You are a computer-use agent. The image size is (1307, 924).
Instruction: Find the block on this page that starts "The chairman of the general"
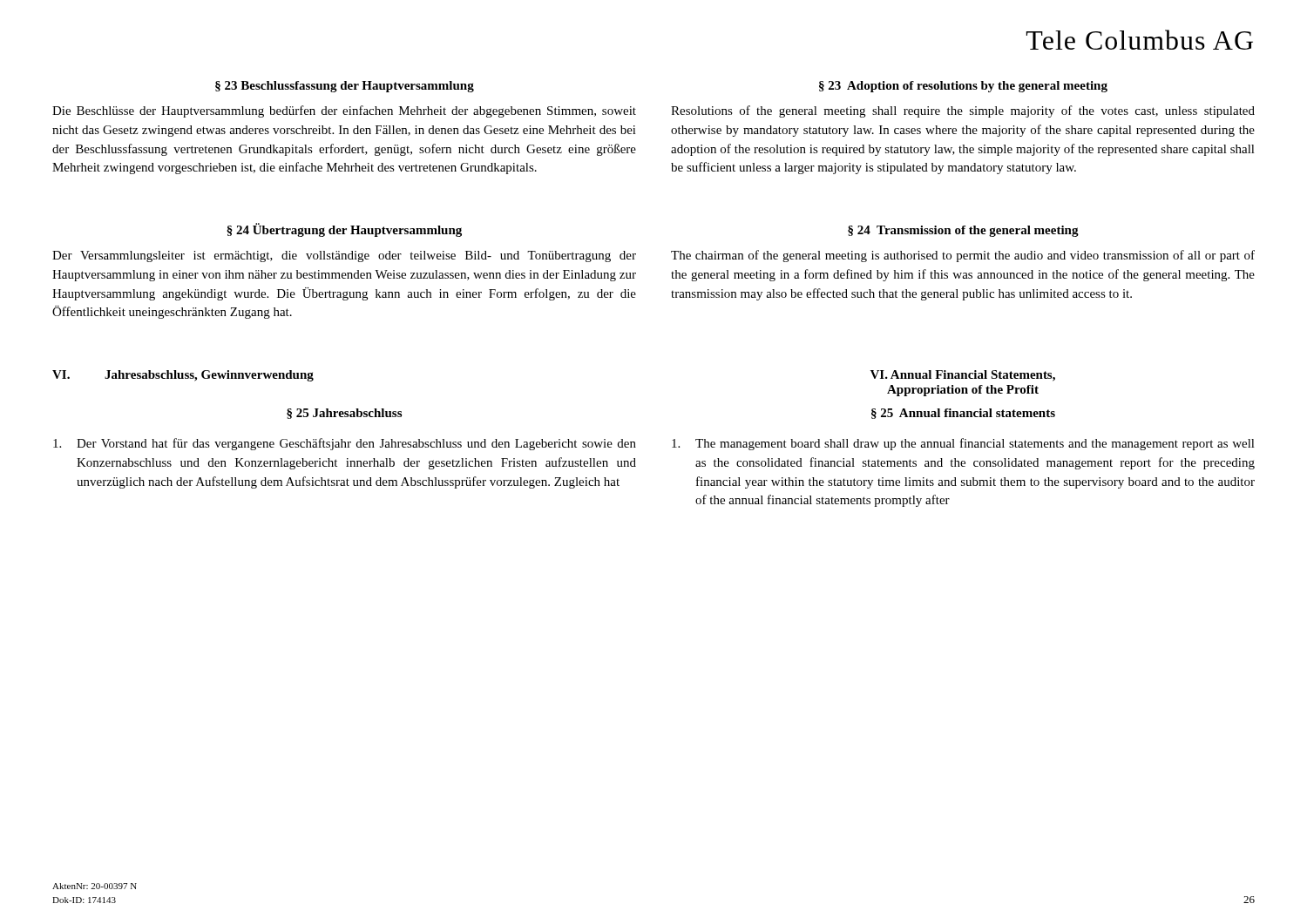coord(963,274)
